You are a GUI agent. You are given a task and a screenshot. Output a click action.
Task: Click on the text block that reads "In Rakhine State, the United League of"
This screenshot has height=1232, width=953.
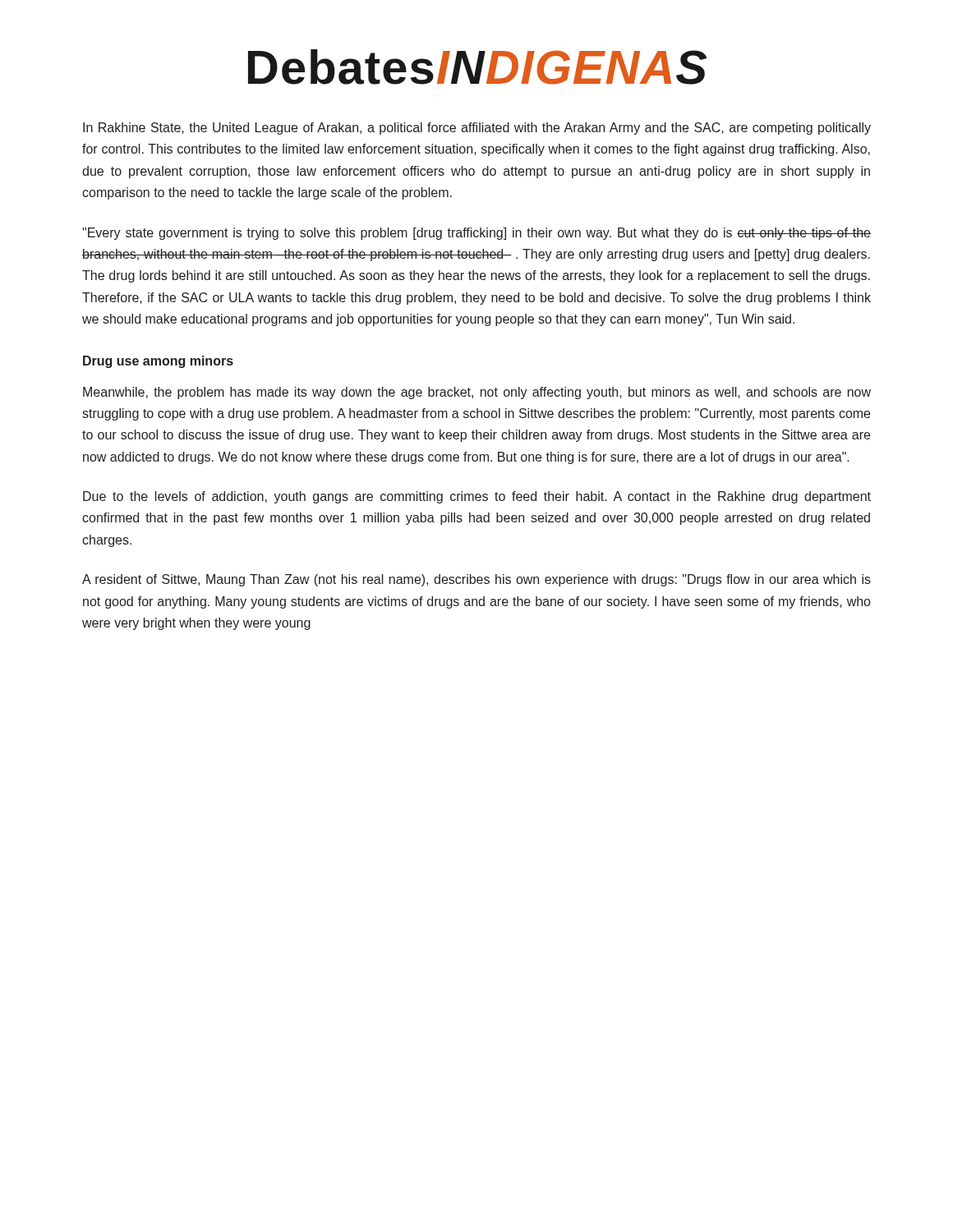coord(476,161)
